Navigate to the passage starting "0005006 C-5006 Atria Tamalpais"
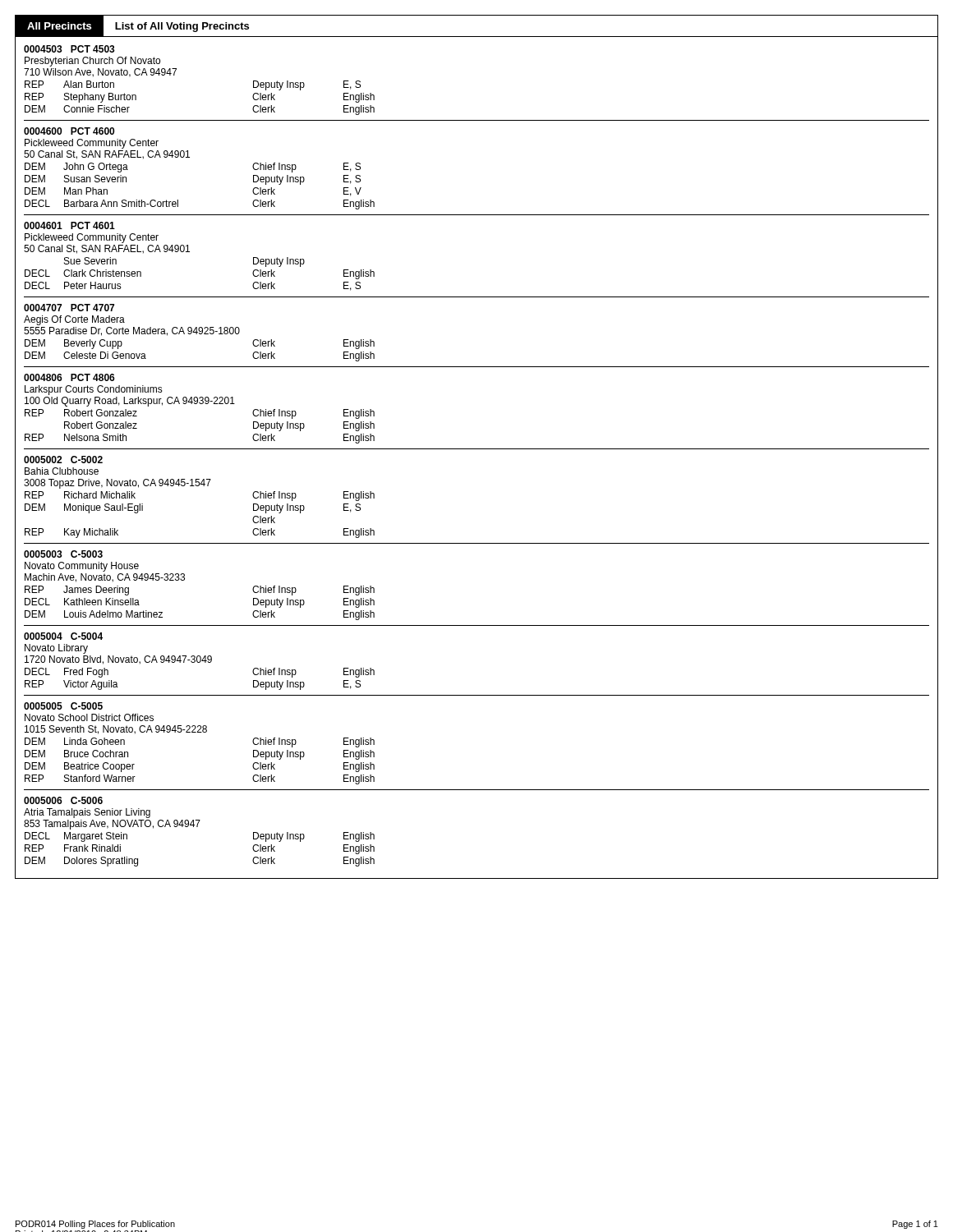 click(63, 800)
